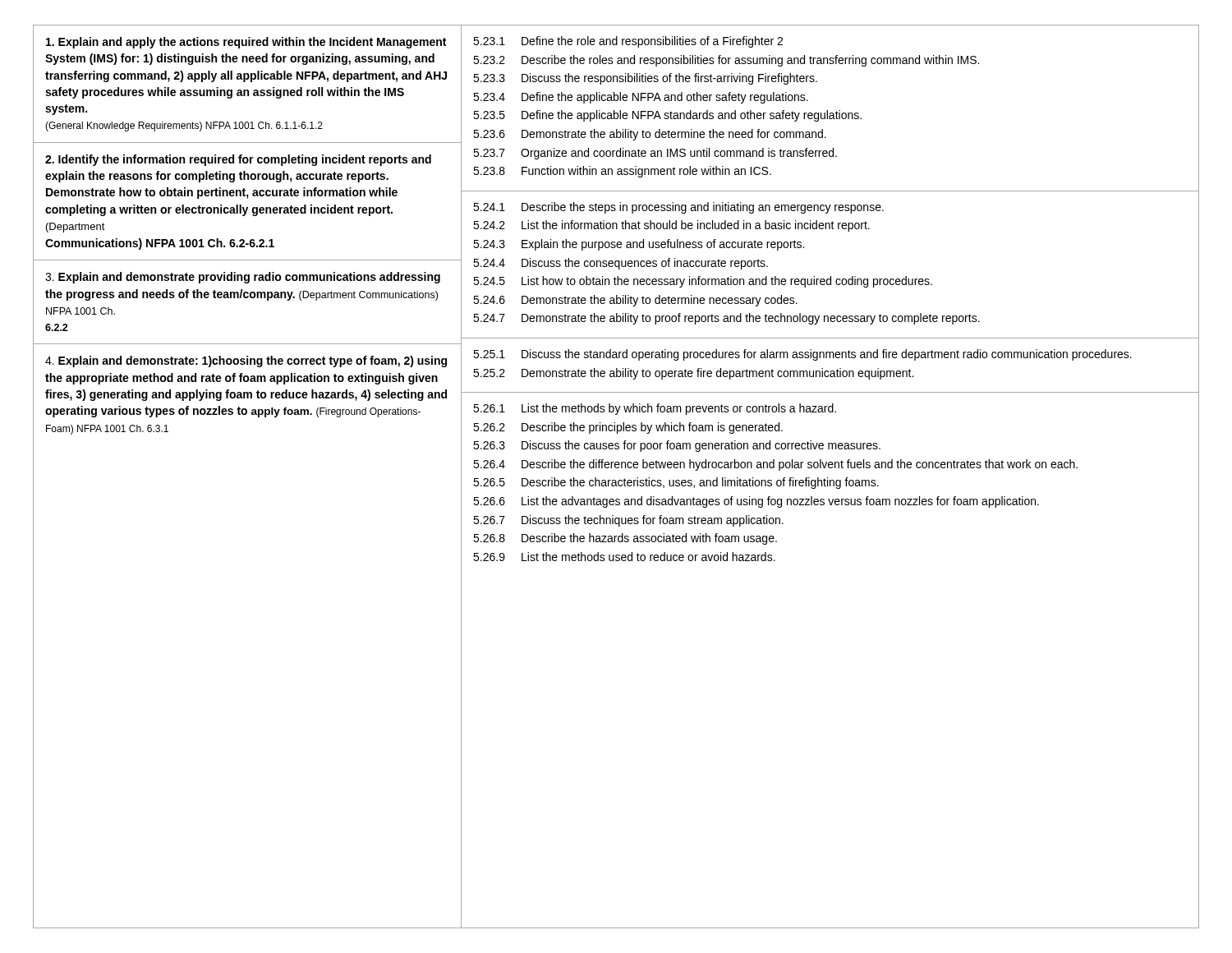This screenshot has height=953, width=1232.
Task: Select the list item containing "5.26.1 List the methods by which foam prevents"
Action: pos(830,483)
